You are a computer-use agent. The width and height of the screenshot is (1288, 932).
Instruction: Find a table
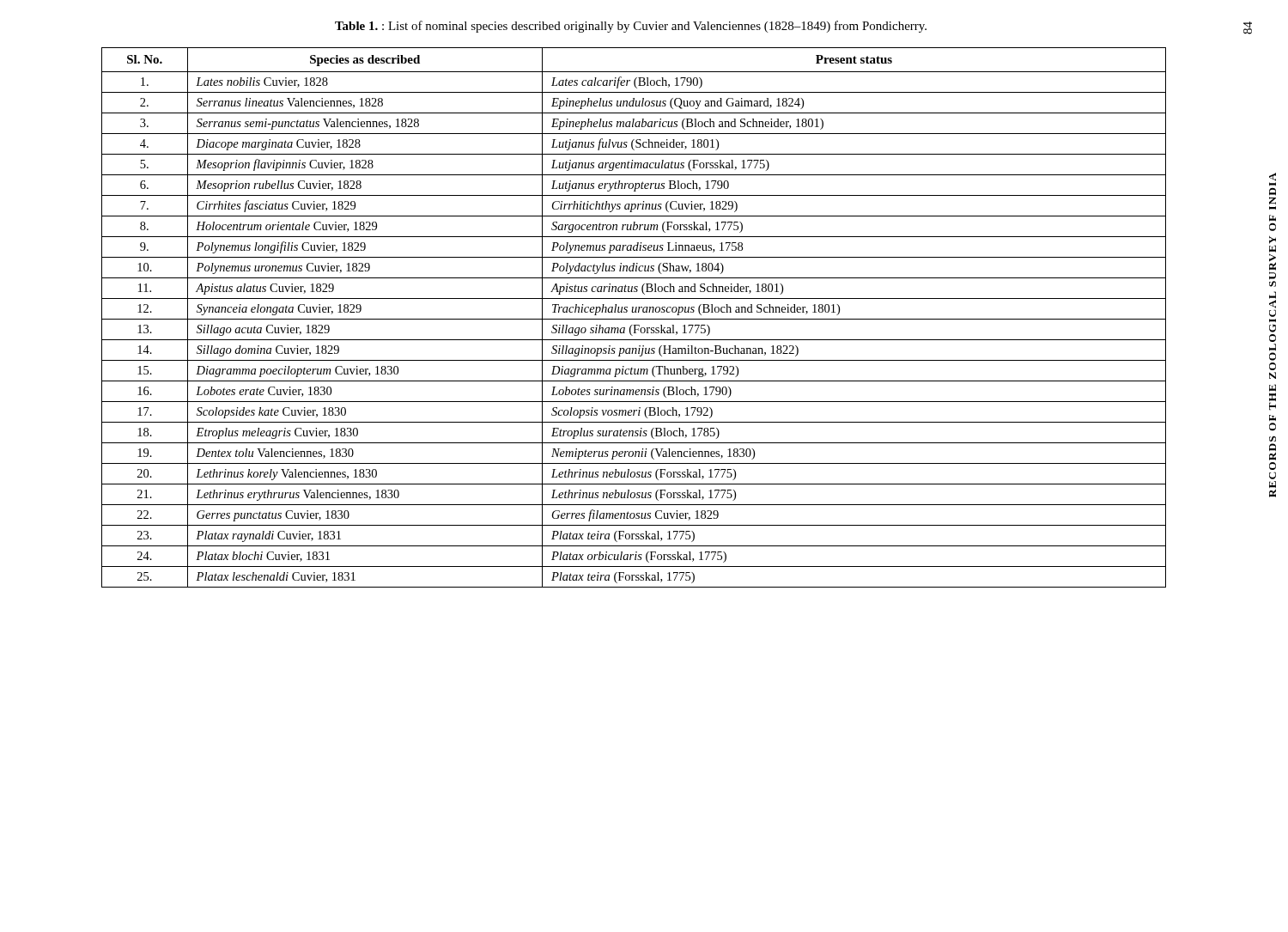[x=634, y=317]
